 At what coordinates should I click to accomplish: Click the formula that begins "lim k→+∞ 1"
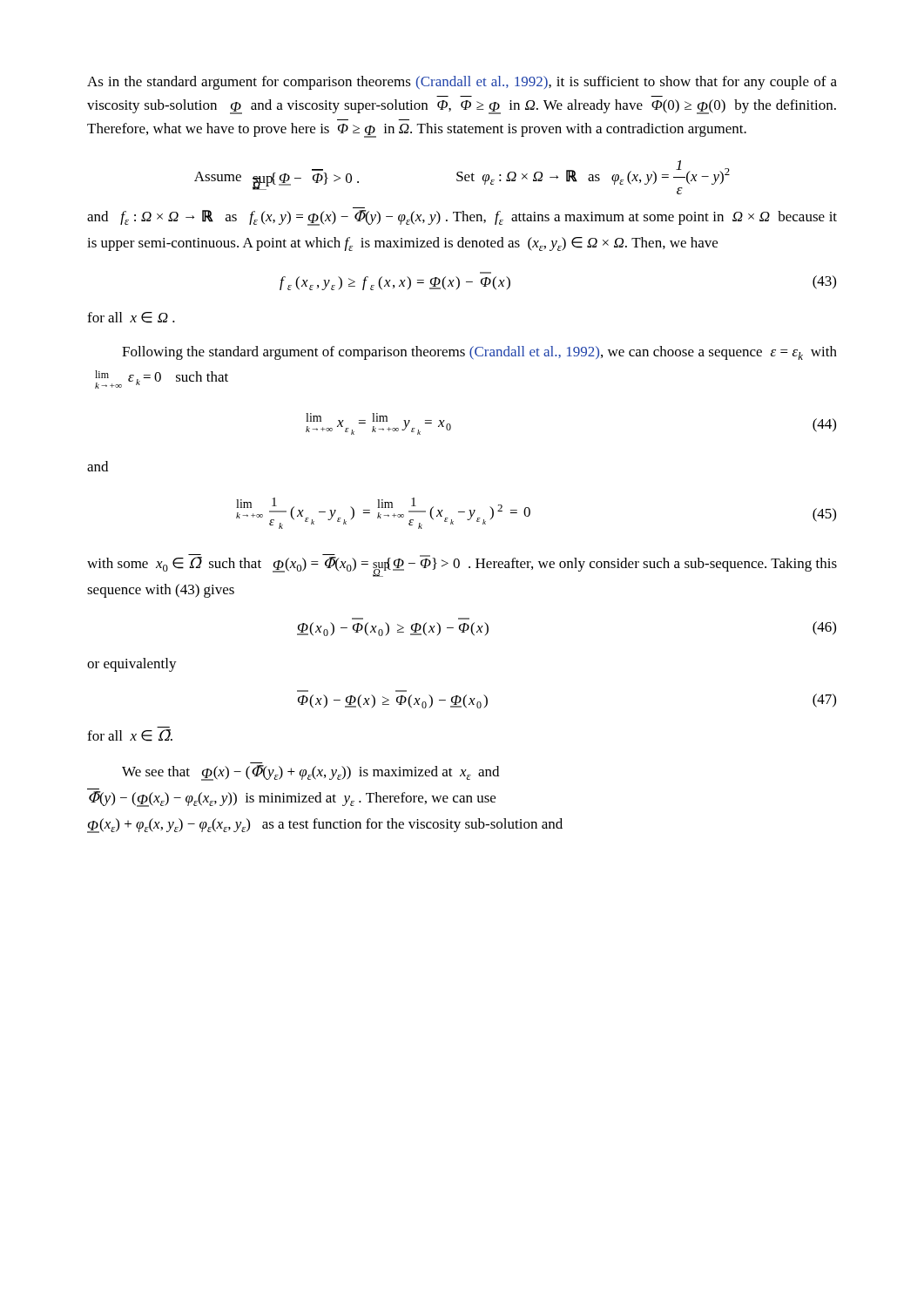click(x=462, y=514)
